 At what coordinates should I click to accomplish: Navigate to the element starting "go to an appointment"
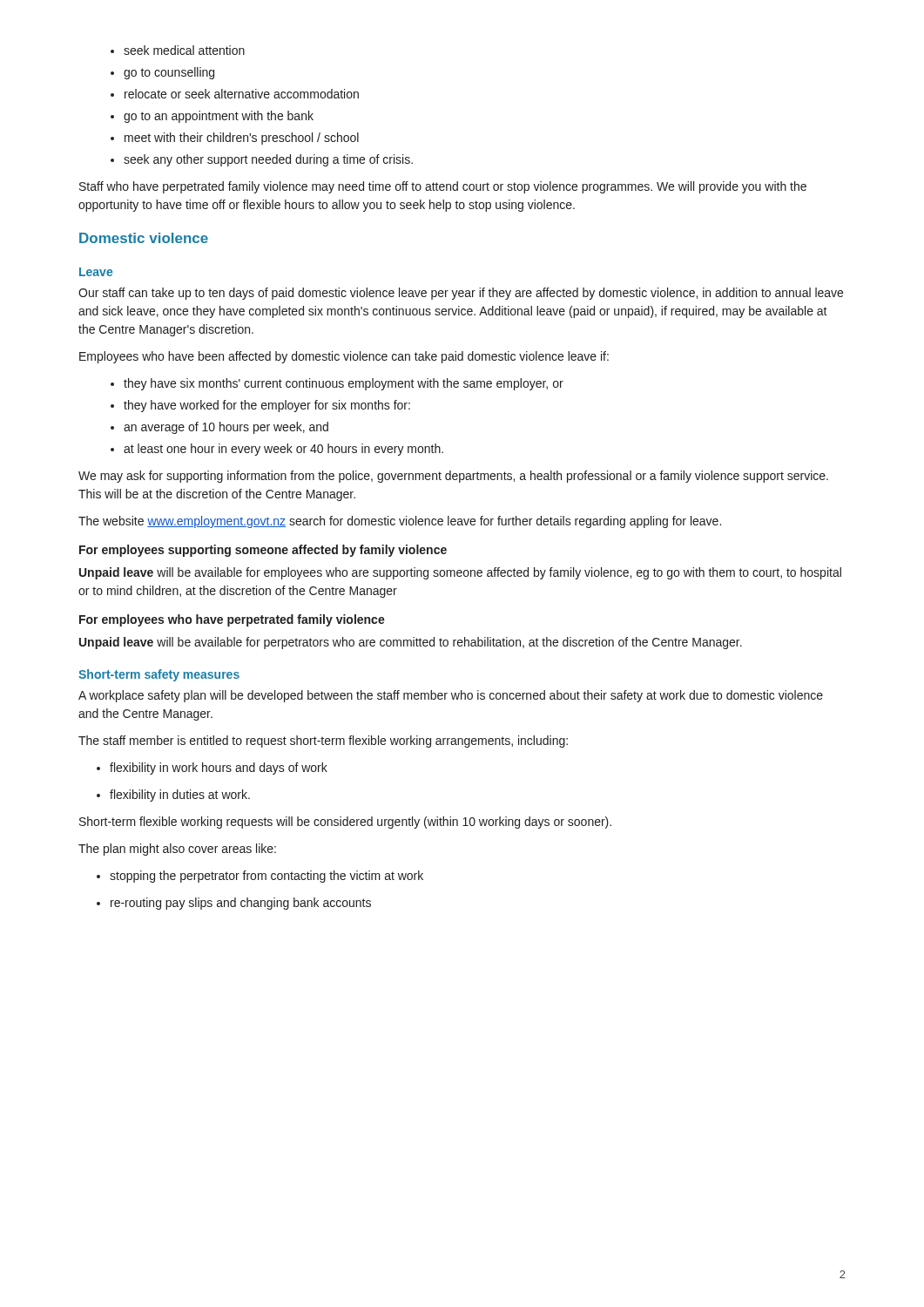tap(219, 116)
